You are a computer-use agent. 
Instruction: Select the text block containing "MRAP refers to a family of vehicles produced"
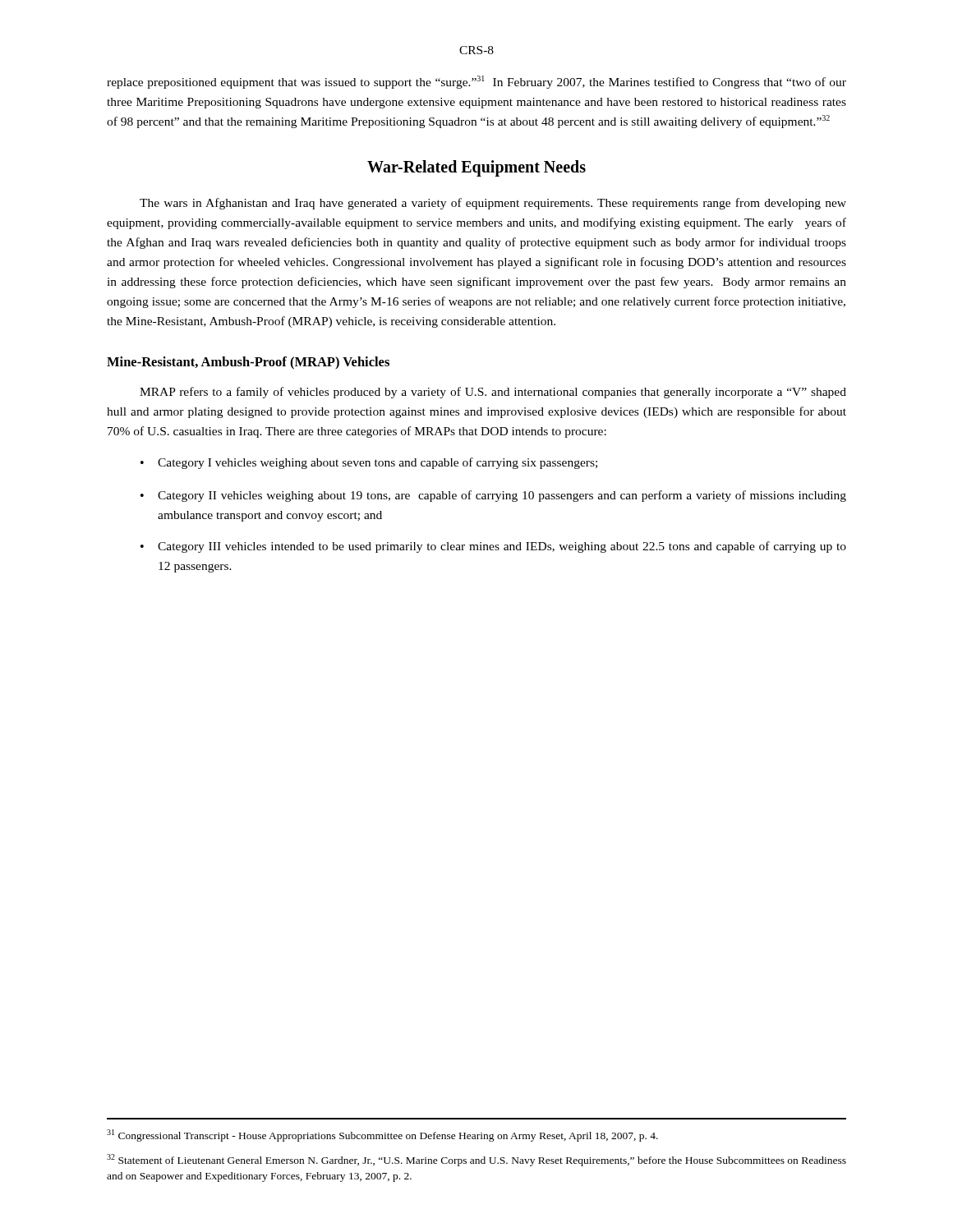476,412
